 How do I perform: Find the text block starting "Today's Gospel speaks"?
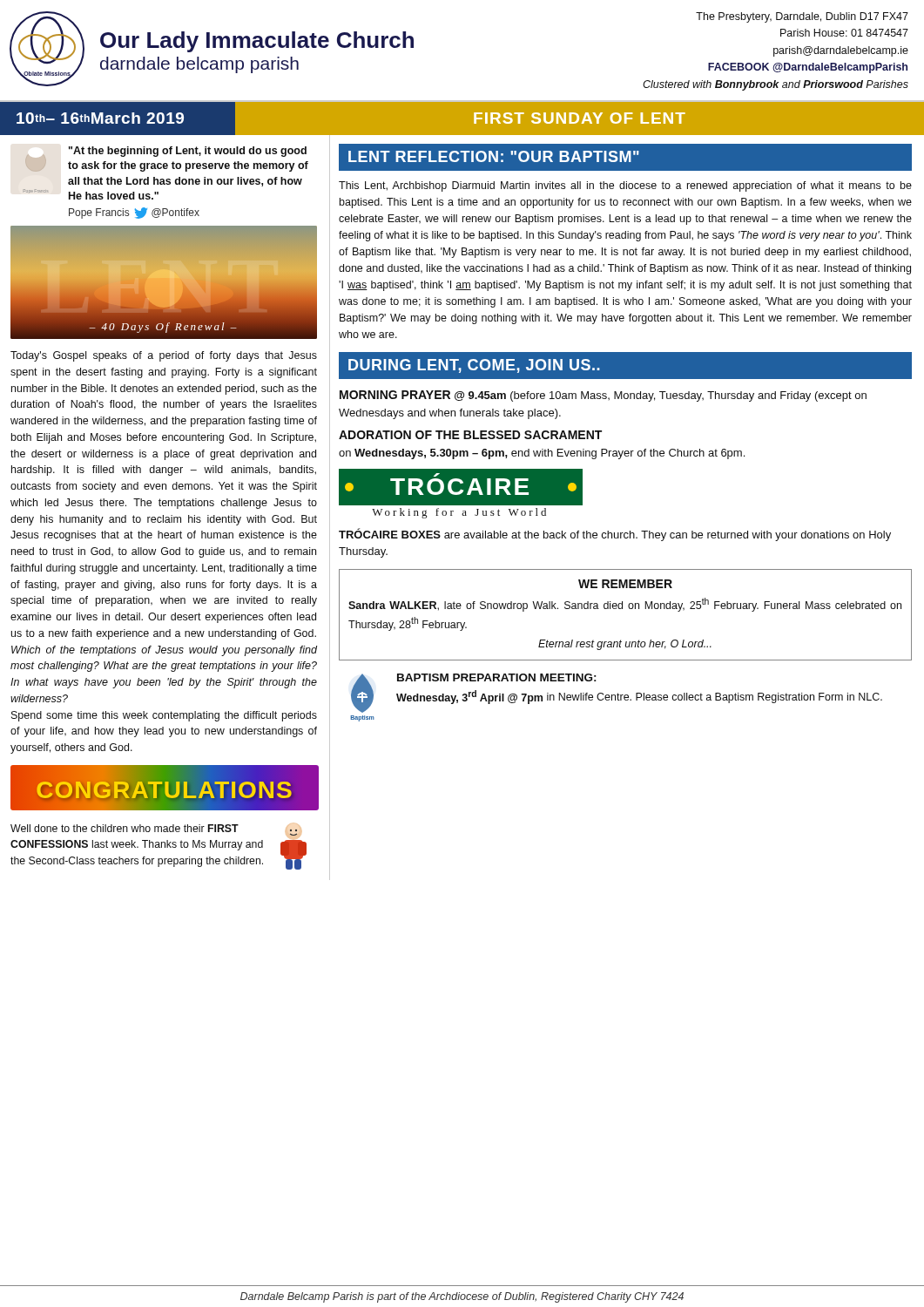click(x=164, y=552)
